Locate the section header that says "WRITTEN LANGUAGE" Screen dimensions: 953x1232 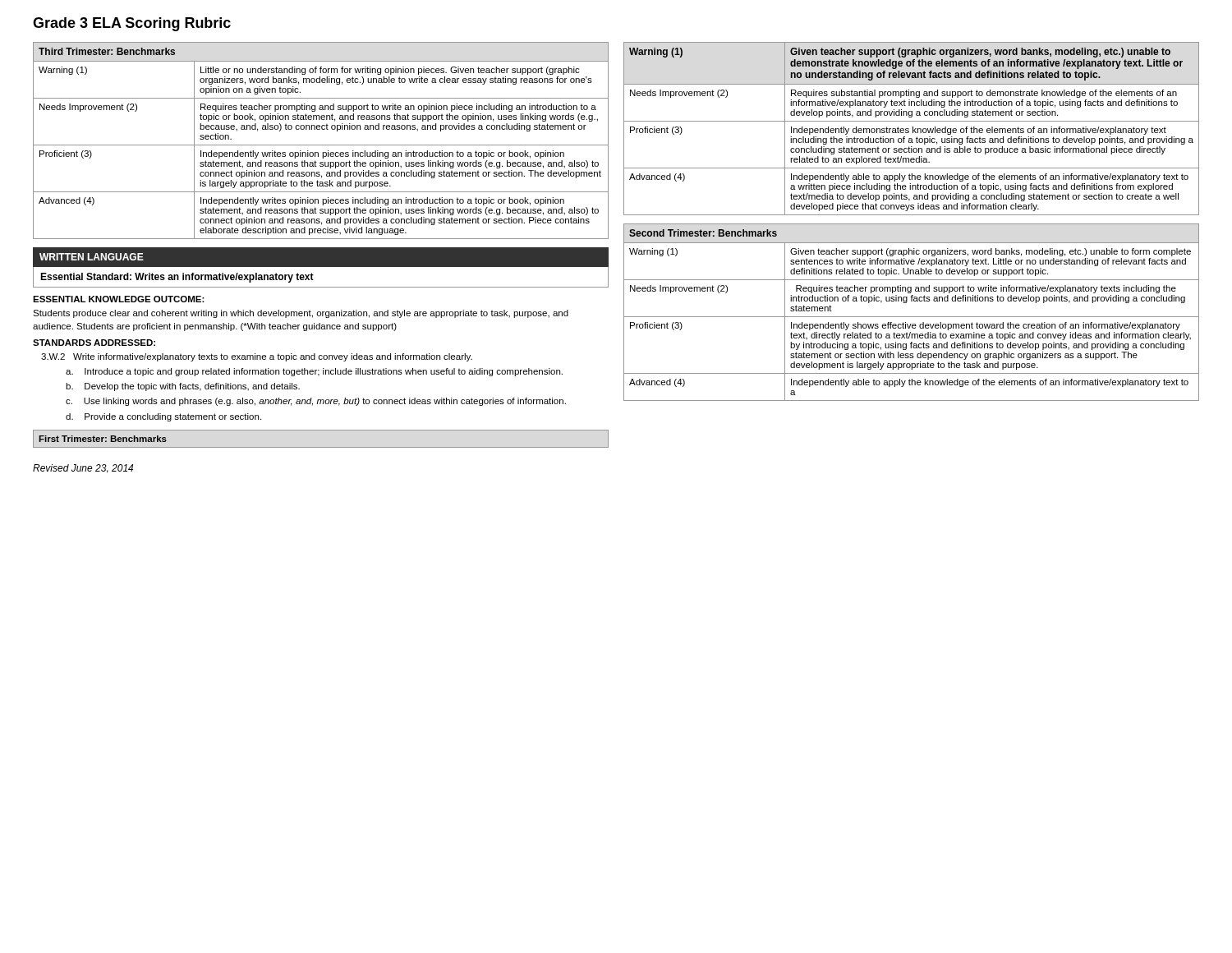click(91, 257)
